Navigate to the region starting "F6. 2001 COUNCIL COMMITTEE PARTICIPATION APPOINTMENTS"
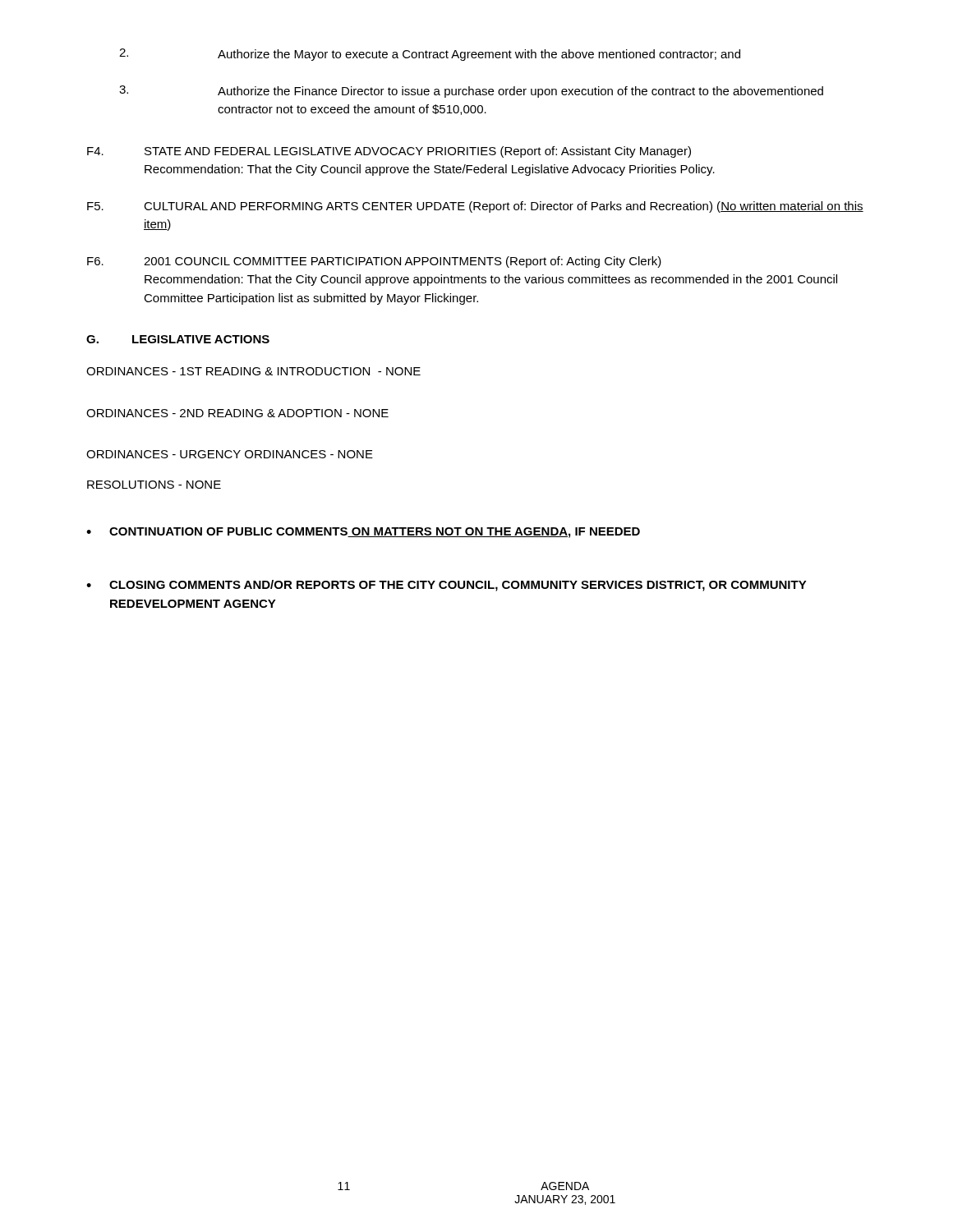 pos(483,279)
